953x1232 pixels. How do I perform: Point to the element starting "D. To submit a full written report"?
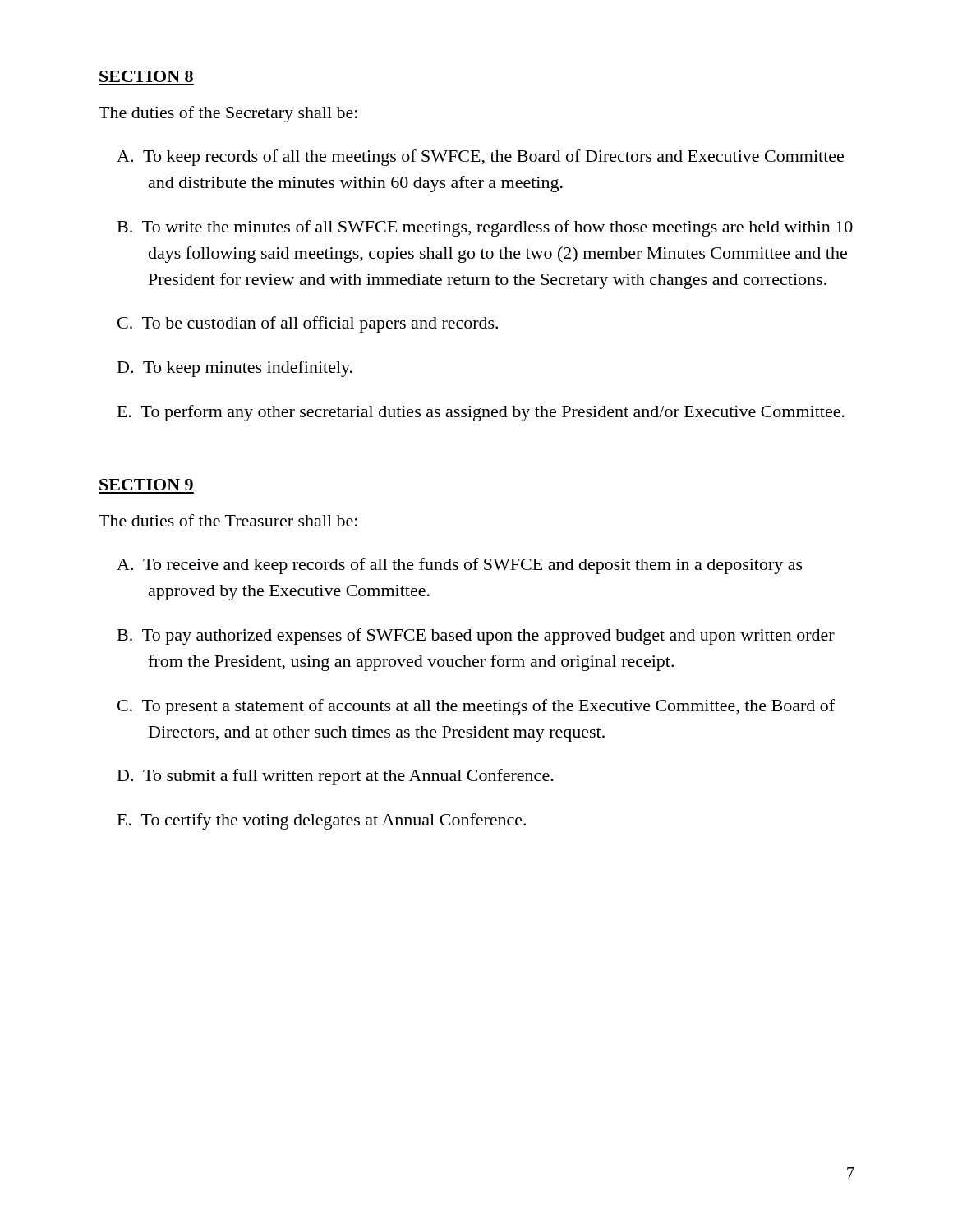335,775
